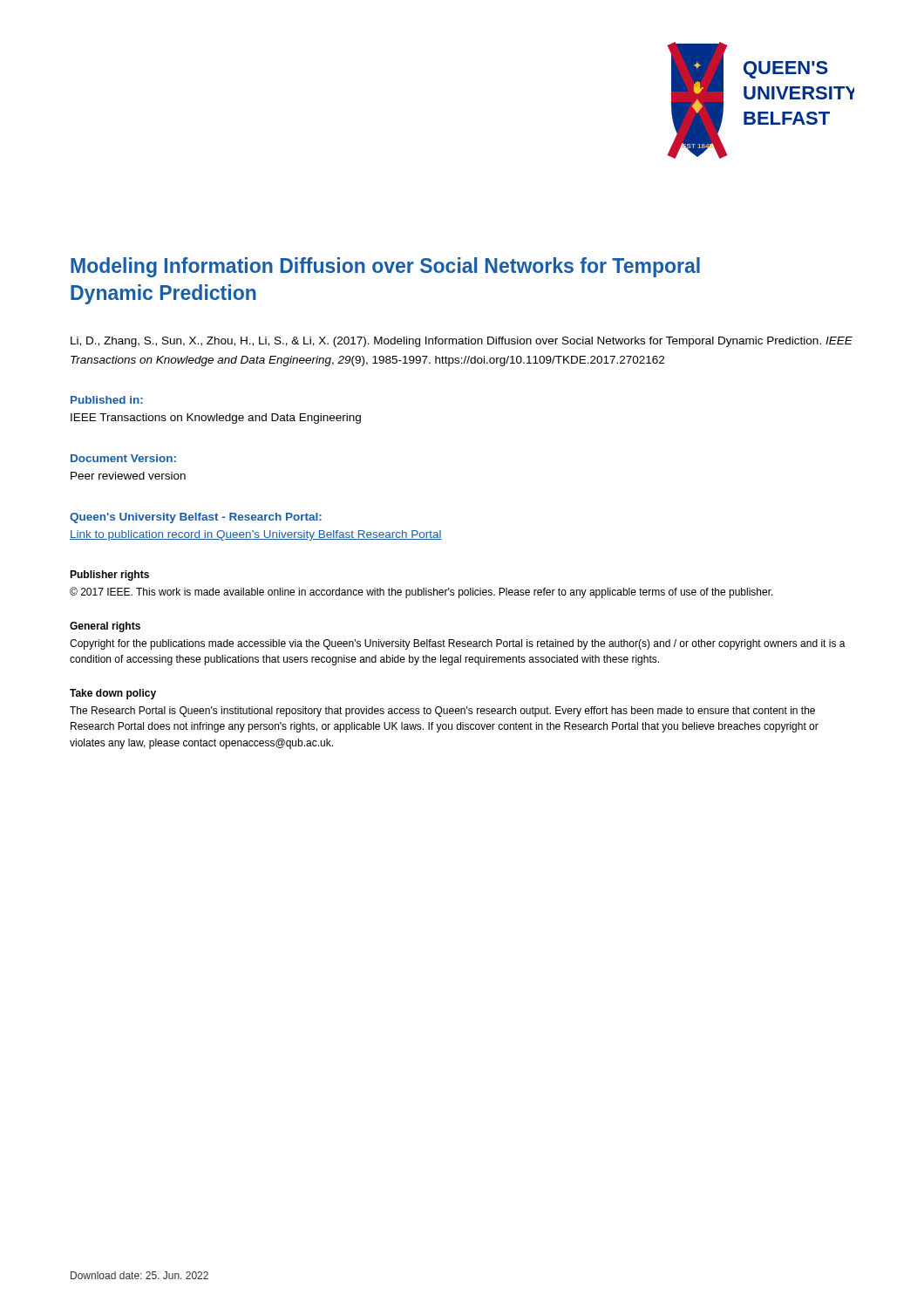Locate the region starting "Take down policy"
Image resolution: width=924 pixels, height=1308 pixels.
113,693
